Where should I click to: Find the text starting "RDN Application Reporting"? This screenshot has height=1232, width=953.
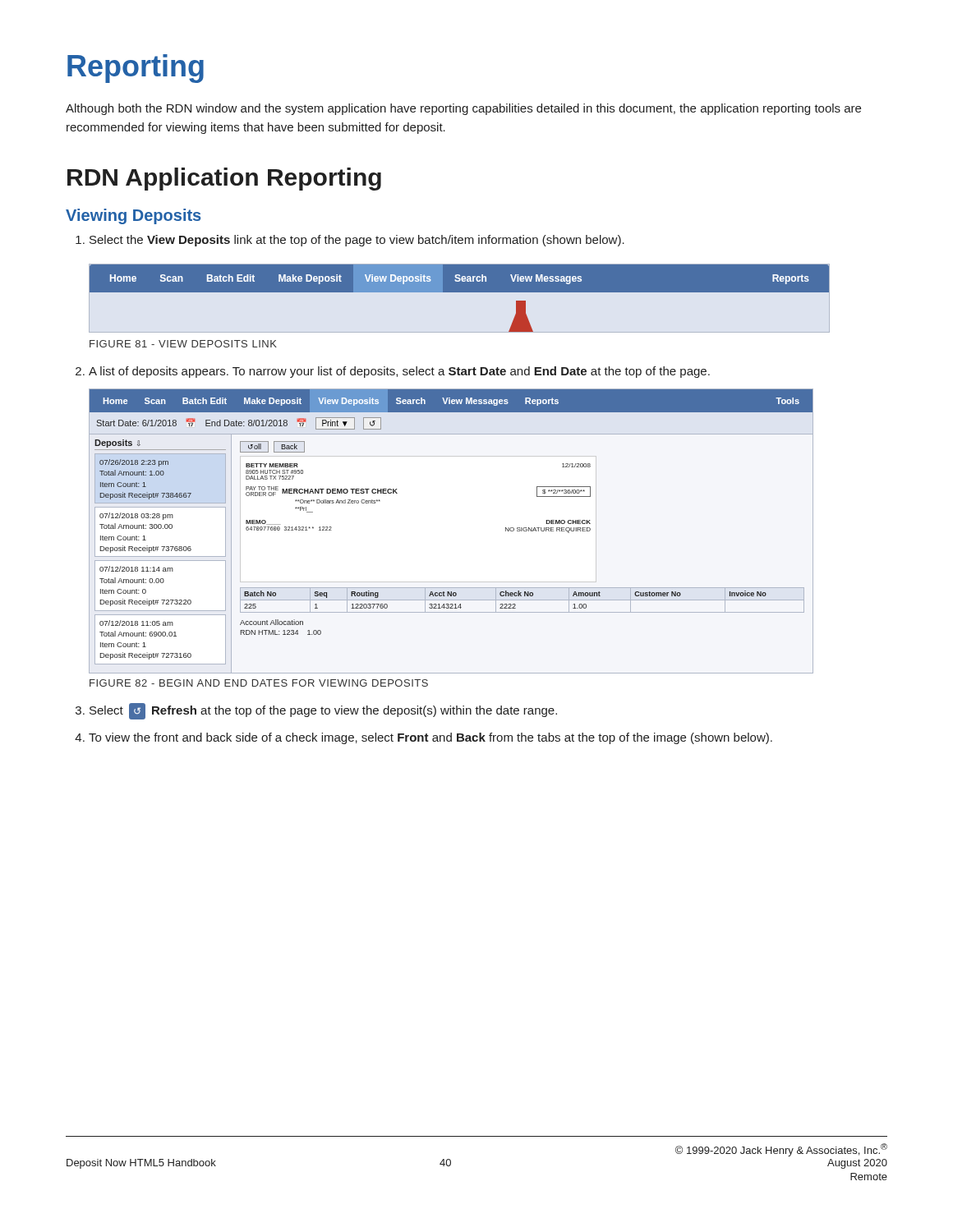(x=224, y=179)
